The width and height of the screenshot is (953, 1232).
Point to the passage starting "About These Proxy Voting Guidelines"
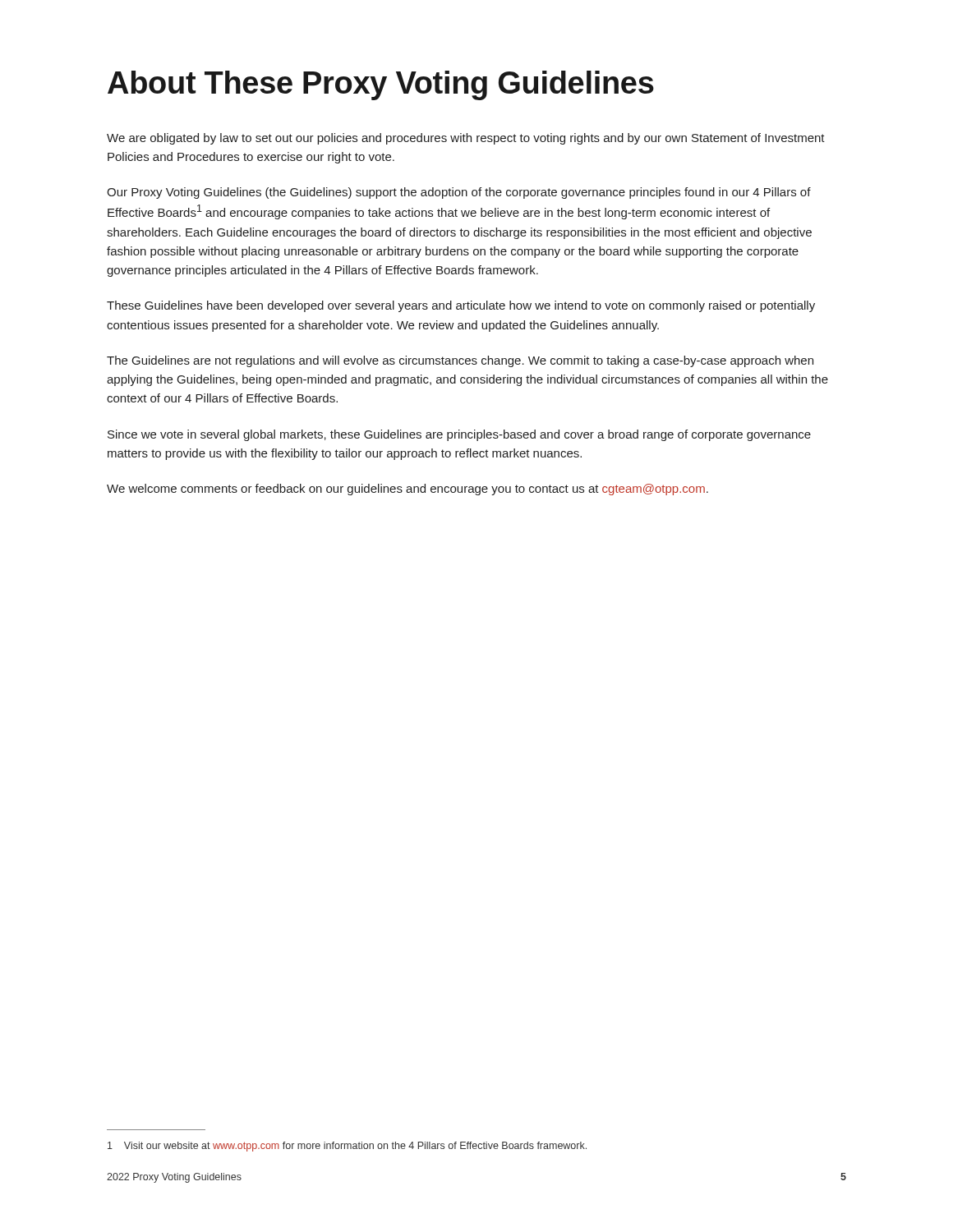476,84
